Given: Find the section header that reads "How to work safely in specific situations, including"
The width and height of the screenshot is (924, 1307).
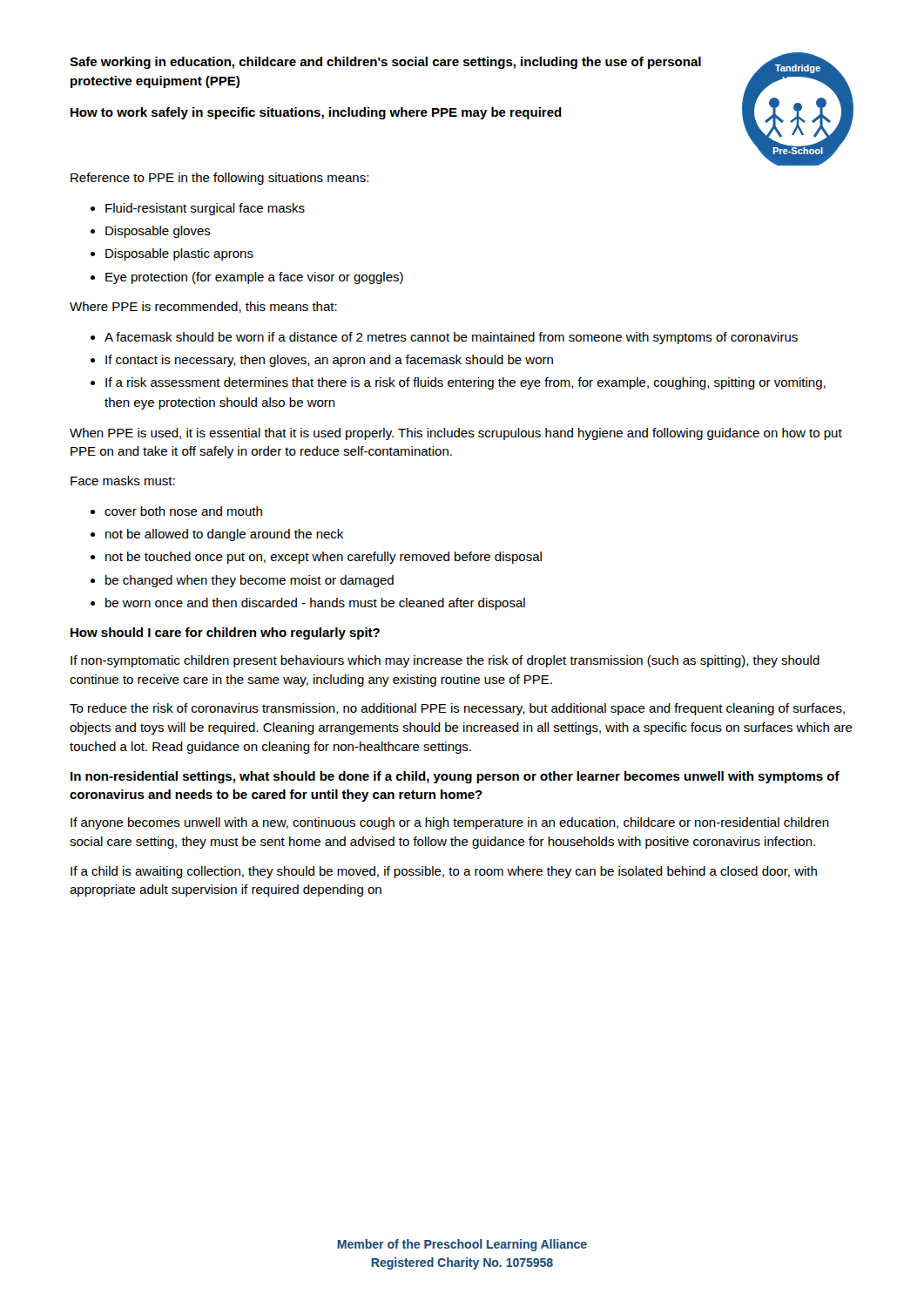Looking at the screenshot, I should pyautogui.click(x=316, y=112).
